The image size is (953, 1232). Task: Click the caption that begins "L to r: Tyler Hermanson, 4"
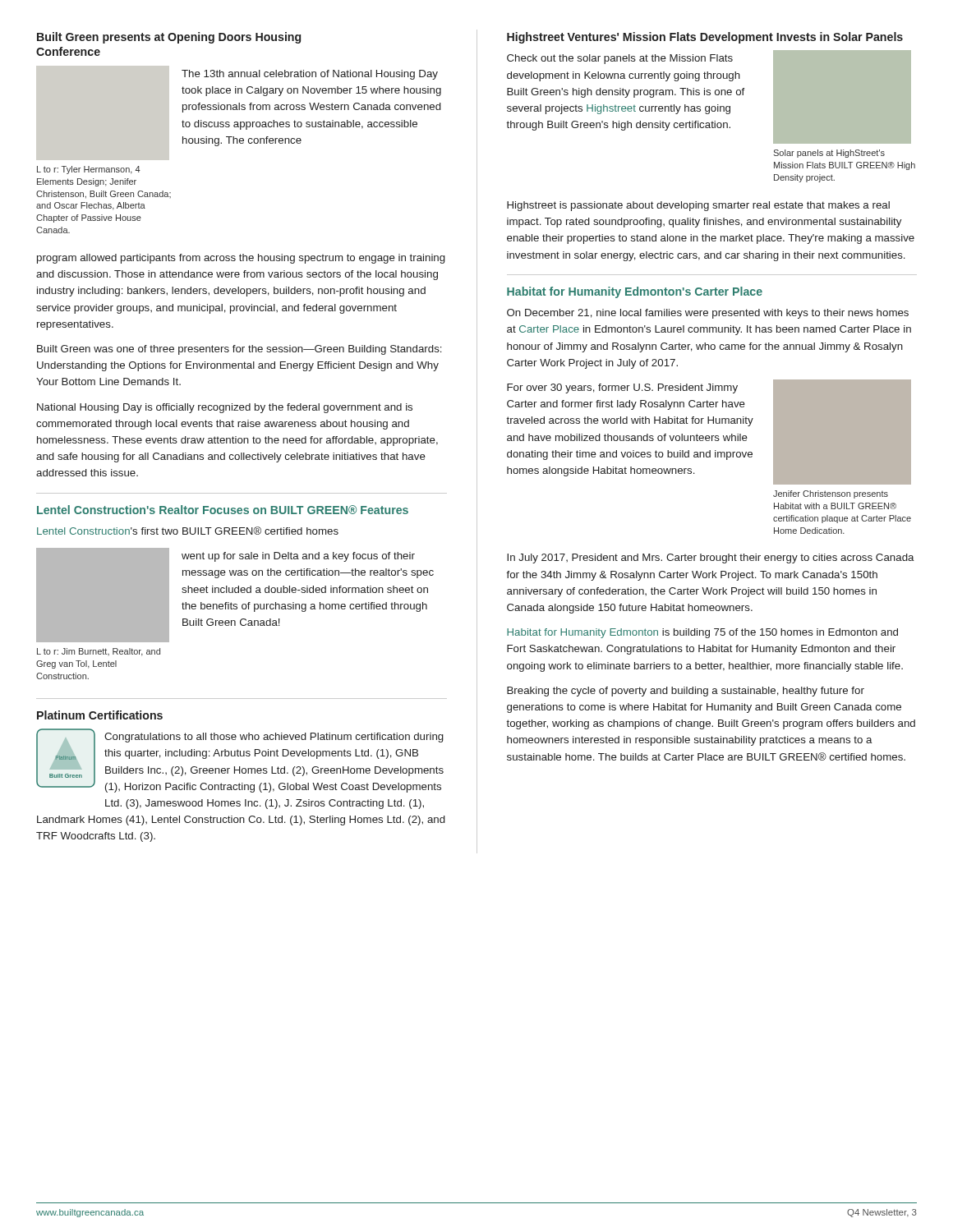tap(104, 200)
